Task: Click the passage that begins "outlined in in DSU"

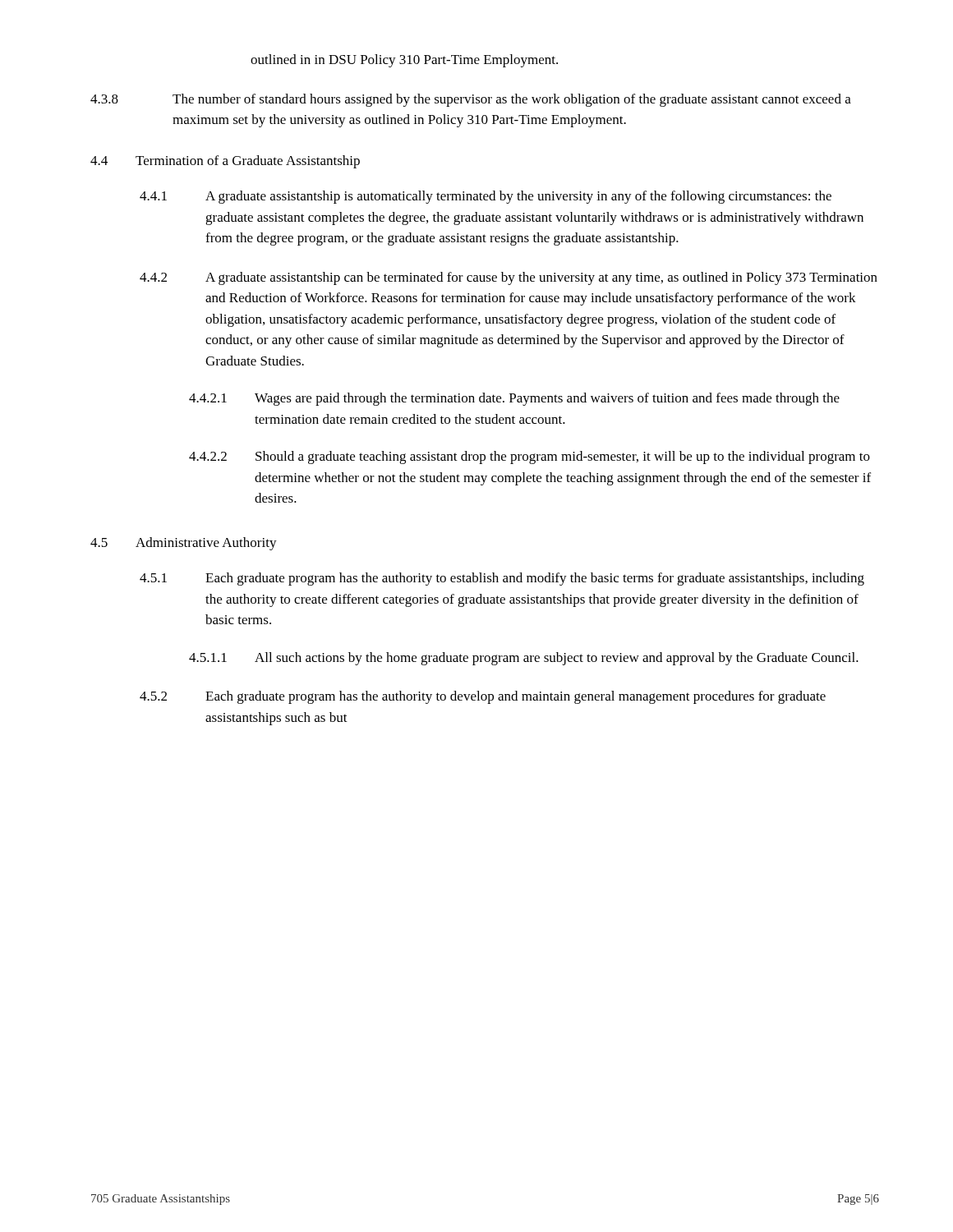Action: click(x=405, y=60)
